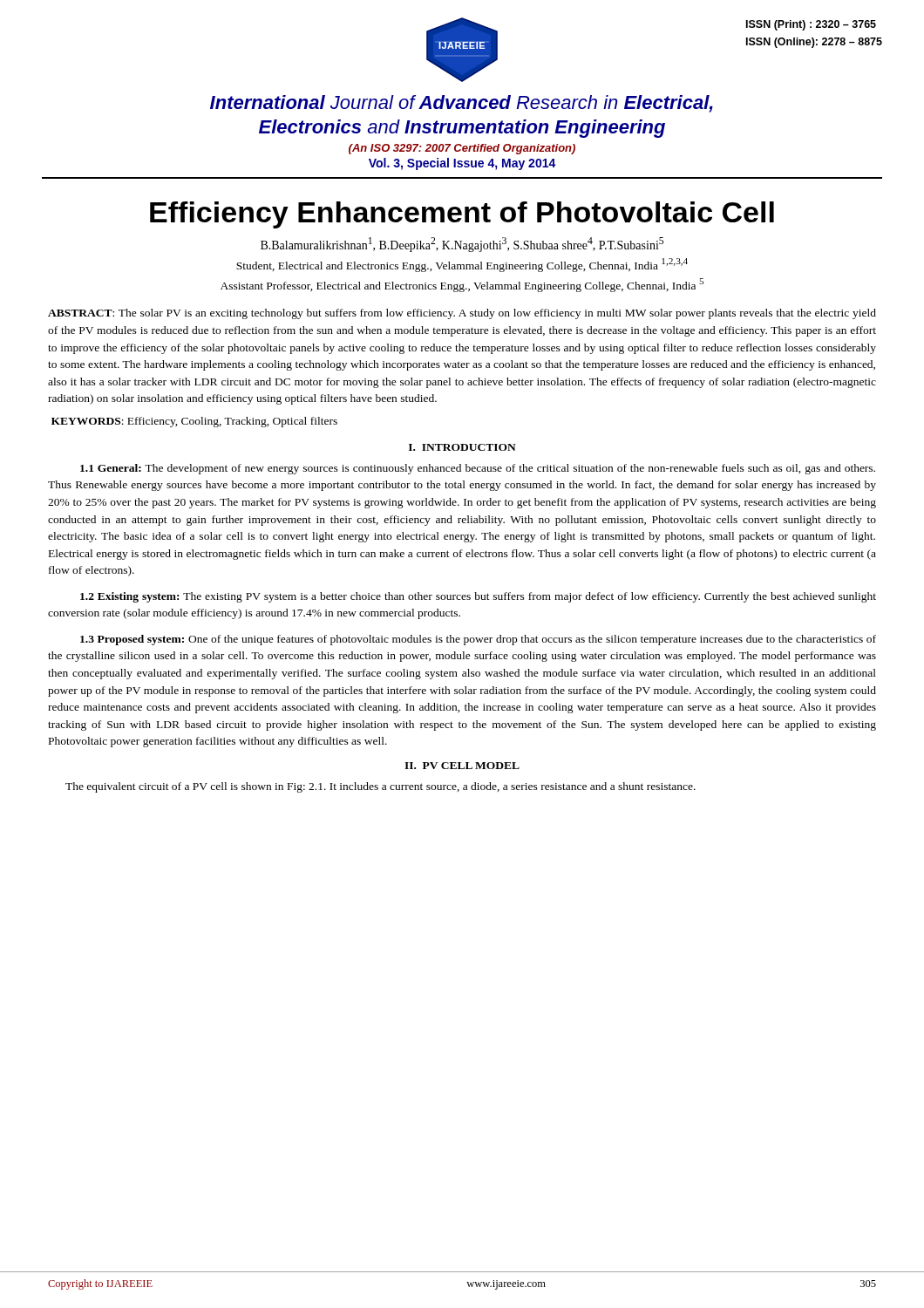Find the block on this page that starts "ABSTRACT: The solar"
This screenshot has height=1308, width=924.
click(x=462, y=356)
